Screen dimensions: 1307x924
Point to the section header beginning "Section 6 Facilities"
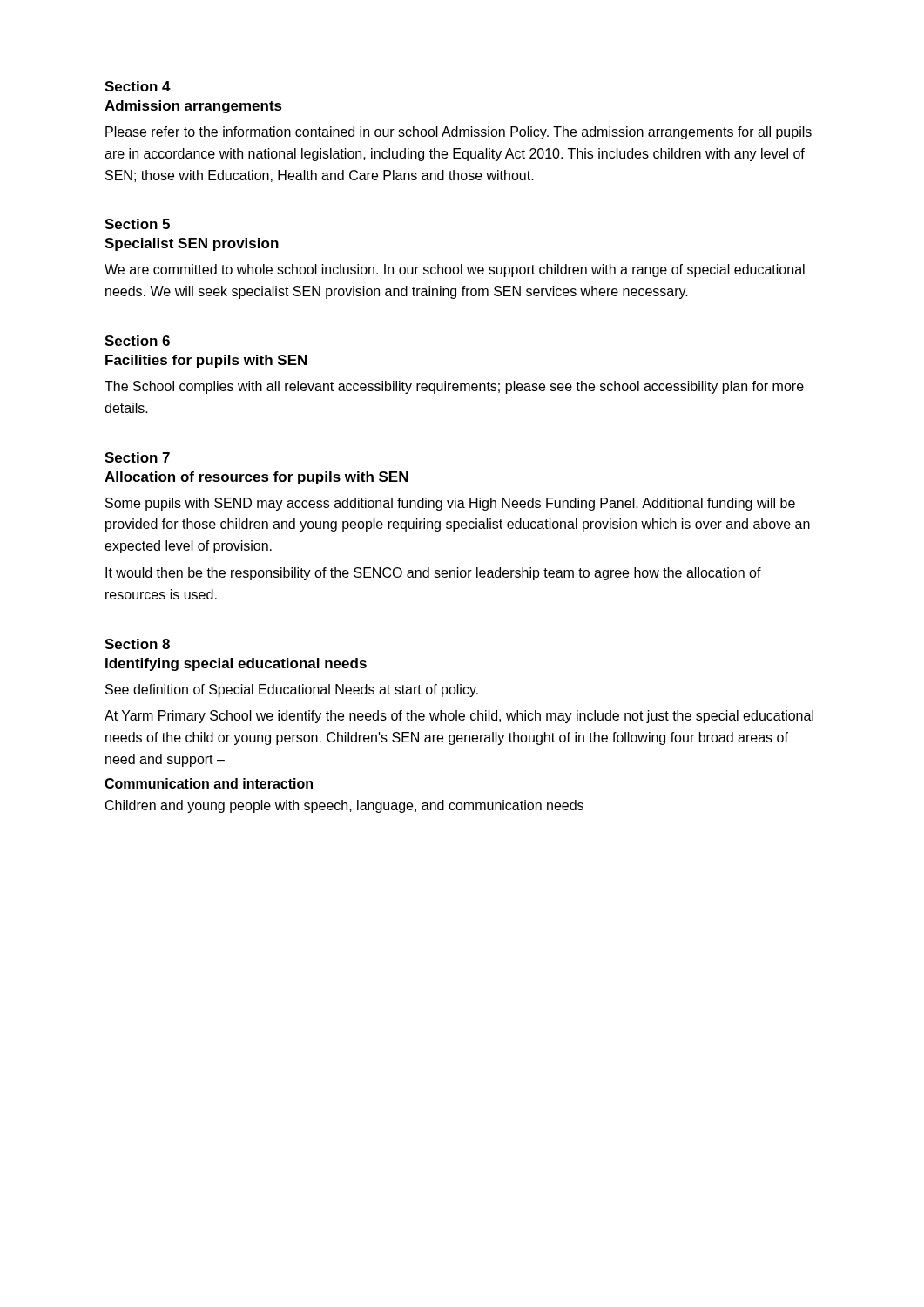tap(137, 341)
